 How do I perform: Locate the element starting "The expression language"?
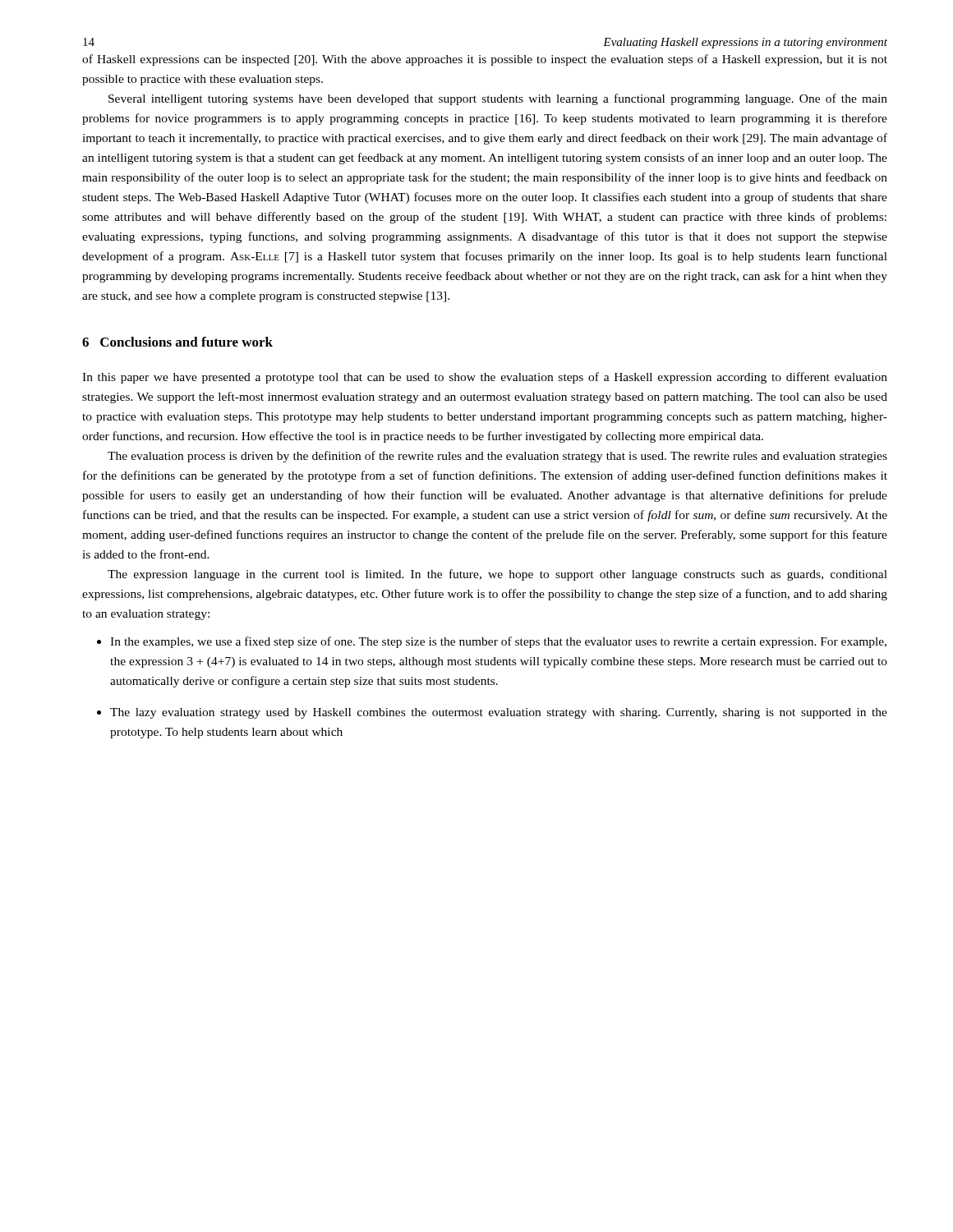click(x=485, y=594)
